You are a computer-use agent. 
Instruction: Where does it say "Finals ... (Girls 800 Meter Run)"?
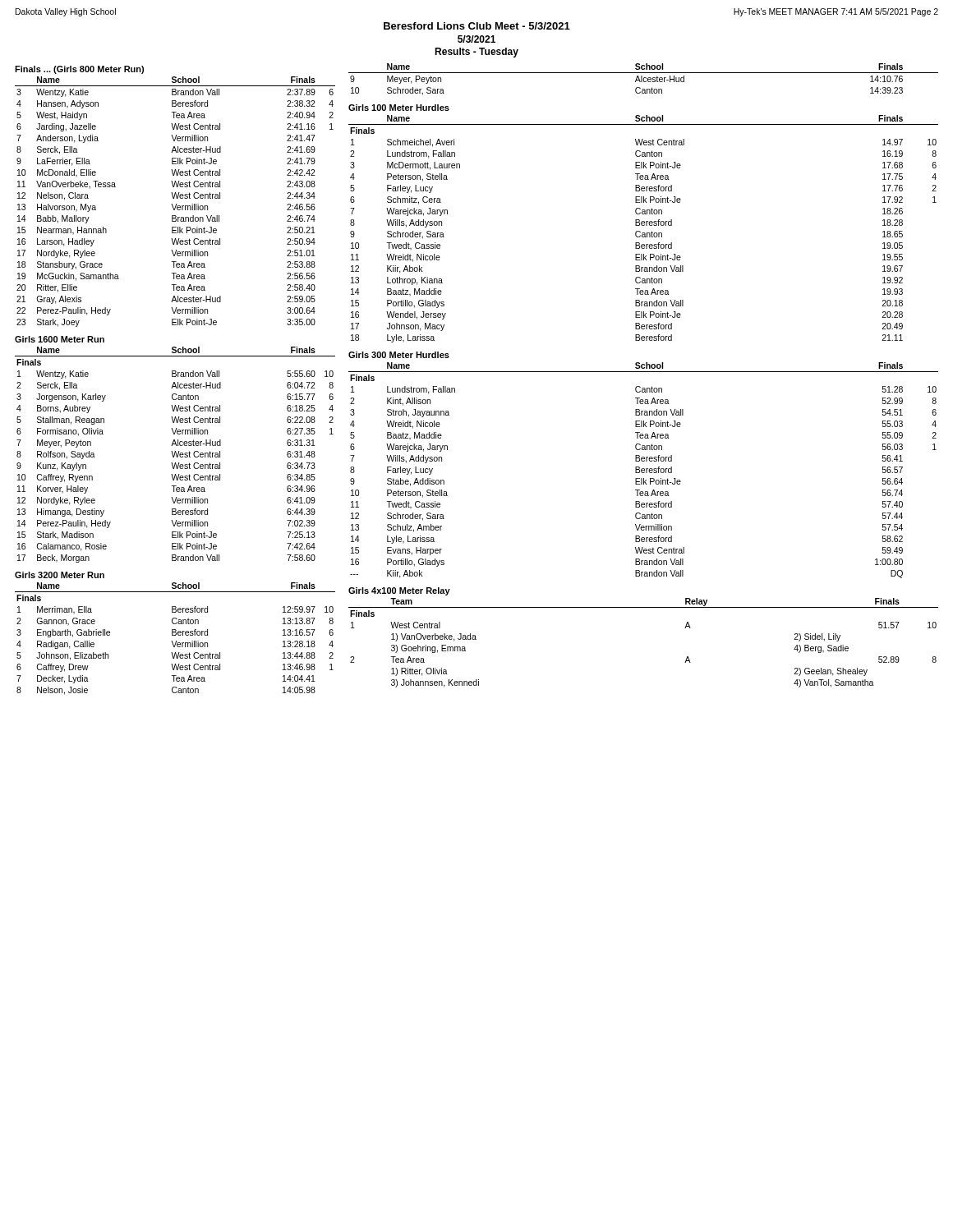[x=80, y=69]
